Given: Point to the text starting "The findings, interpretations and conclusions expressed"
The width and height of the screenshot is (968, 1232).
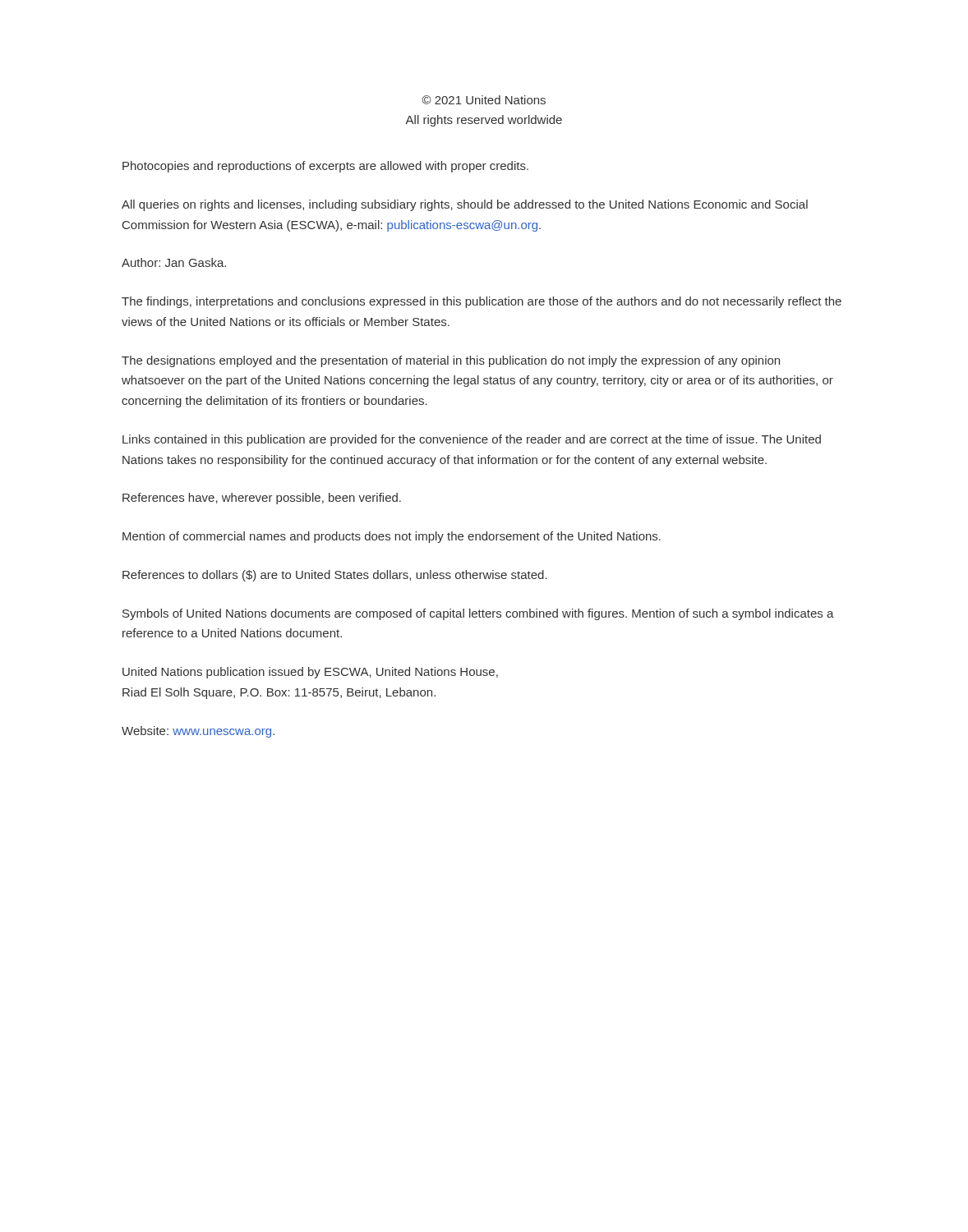Looking at the screenshot, I should click(x=482, y=311).
